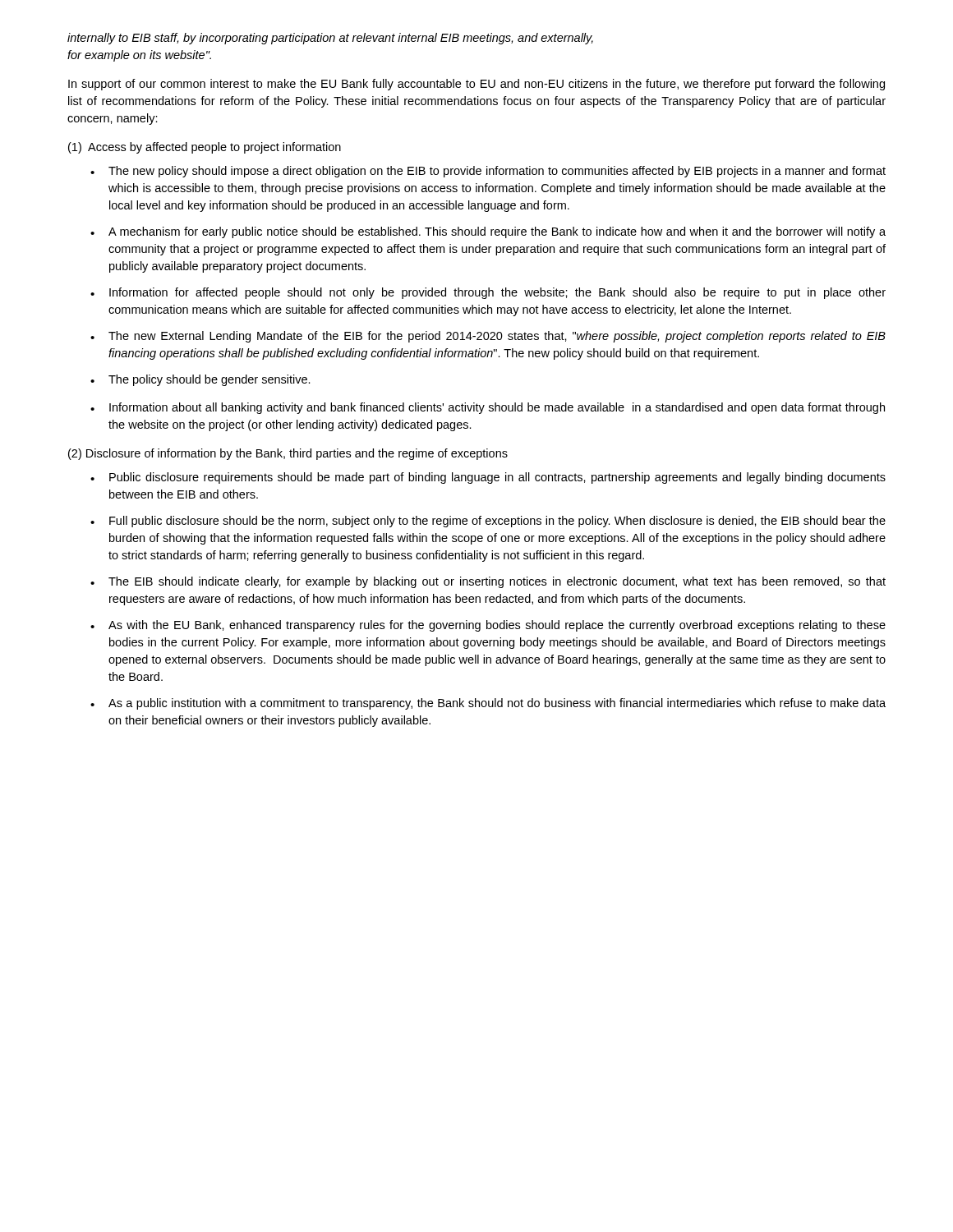Viewport: 953px width, 1232px height.
Task: Click on the list item with the text "• Information about all banking activity"
Action: coord(476,416)
